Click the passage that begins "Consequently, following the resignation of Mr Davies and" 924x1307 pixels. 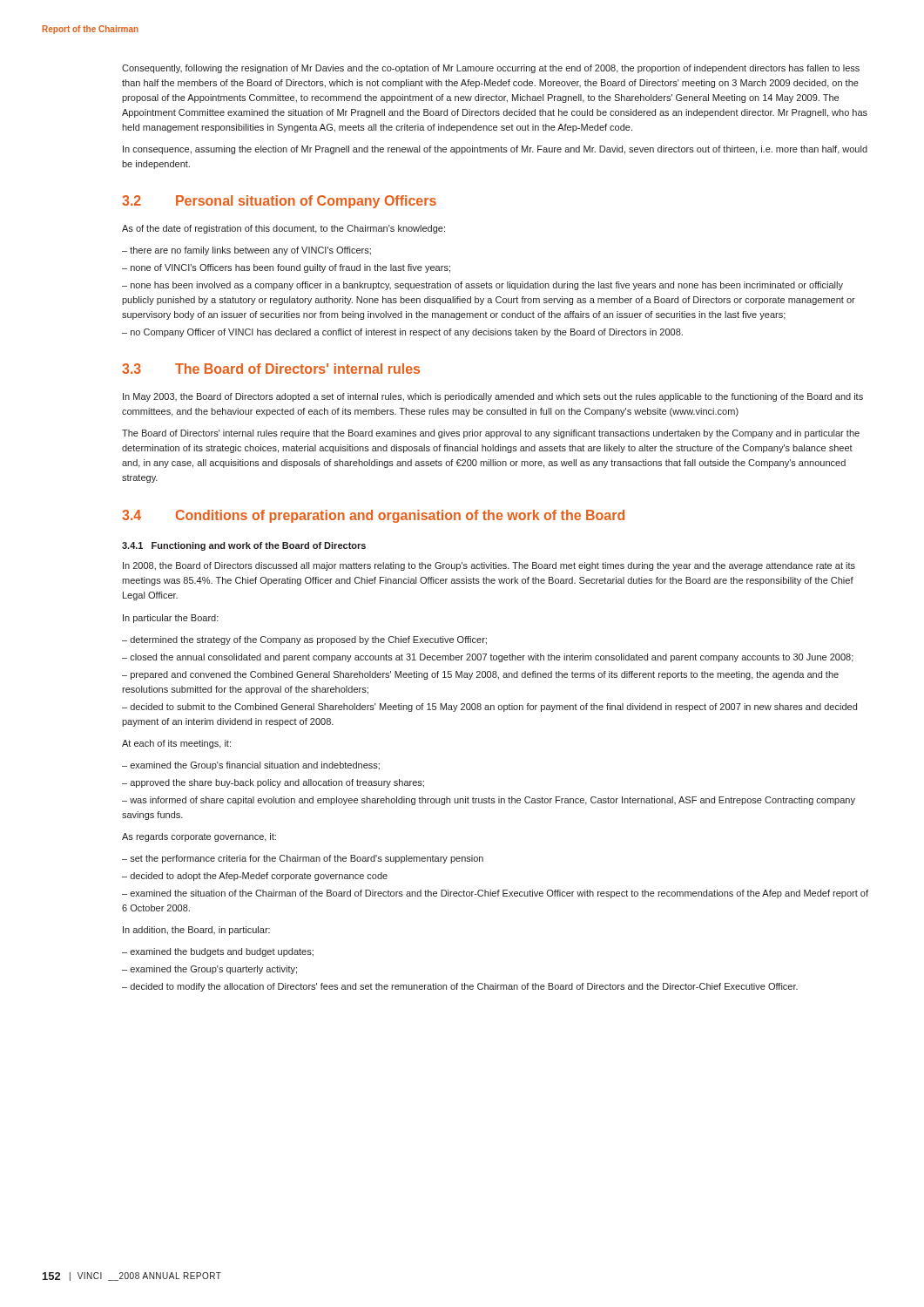click(495, 98)
